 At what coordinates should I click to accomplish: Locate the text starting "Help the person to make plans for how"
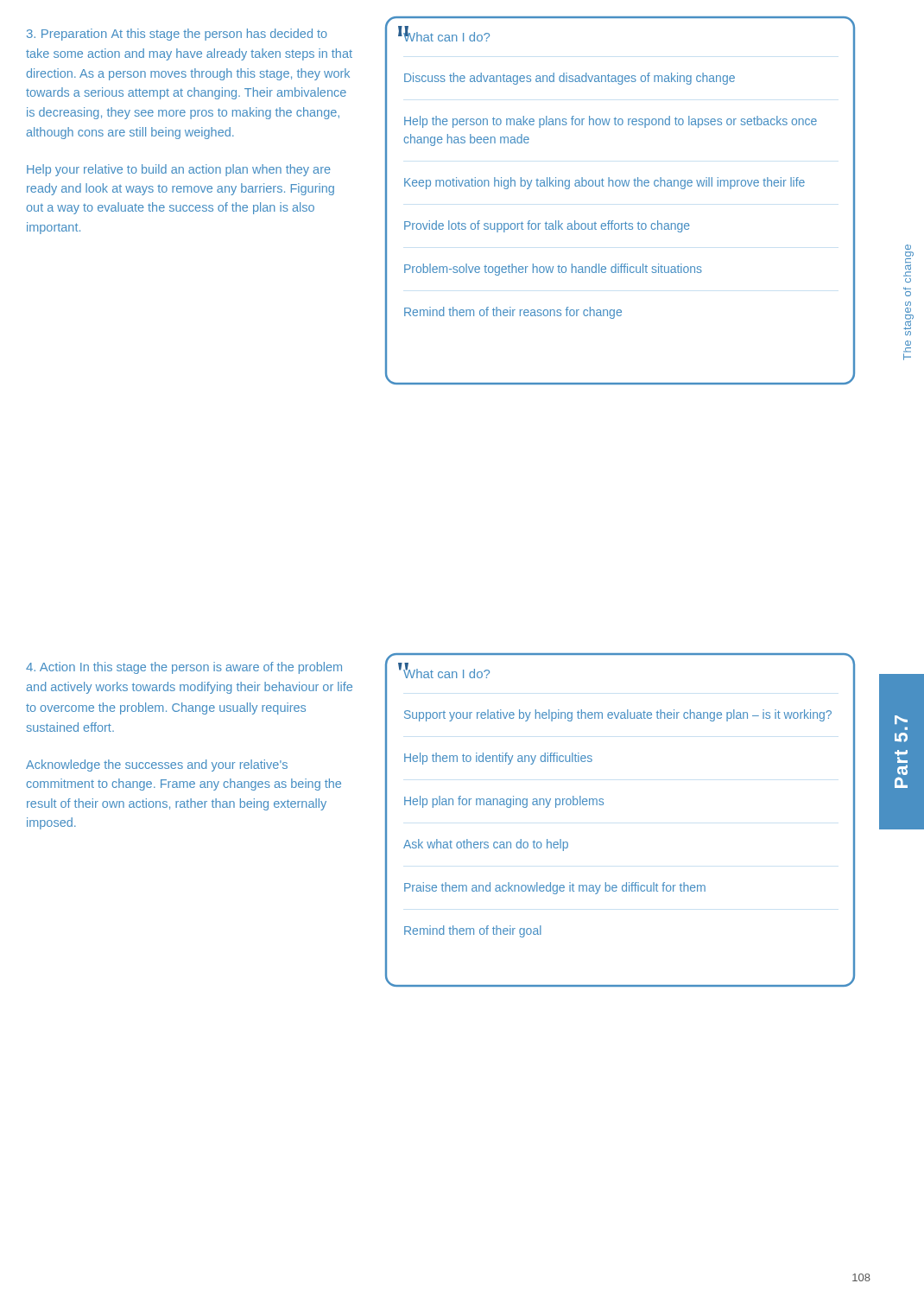pos(610,130)
